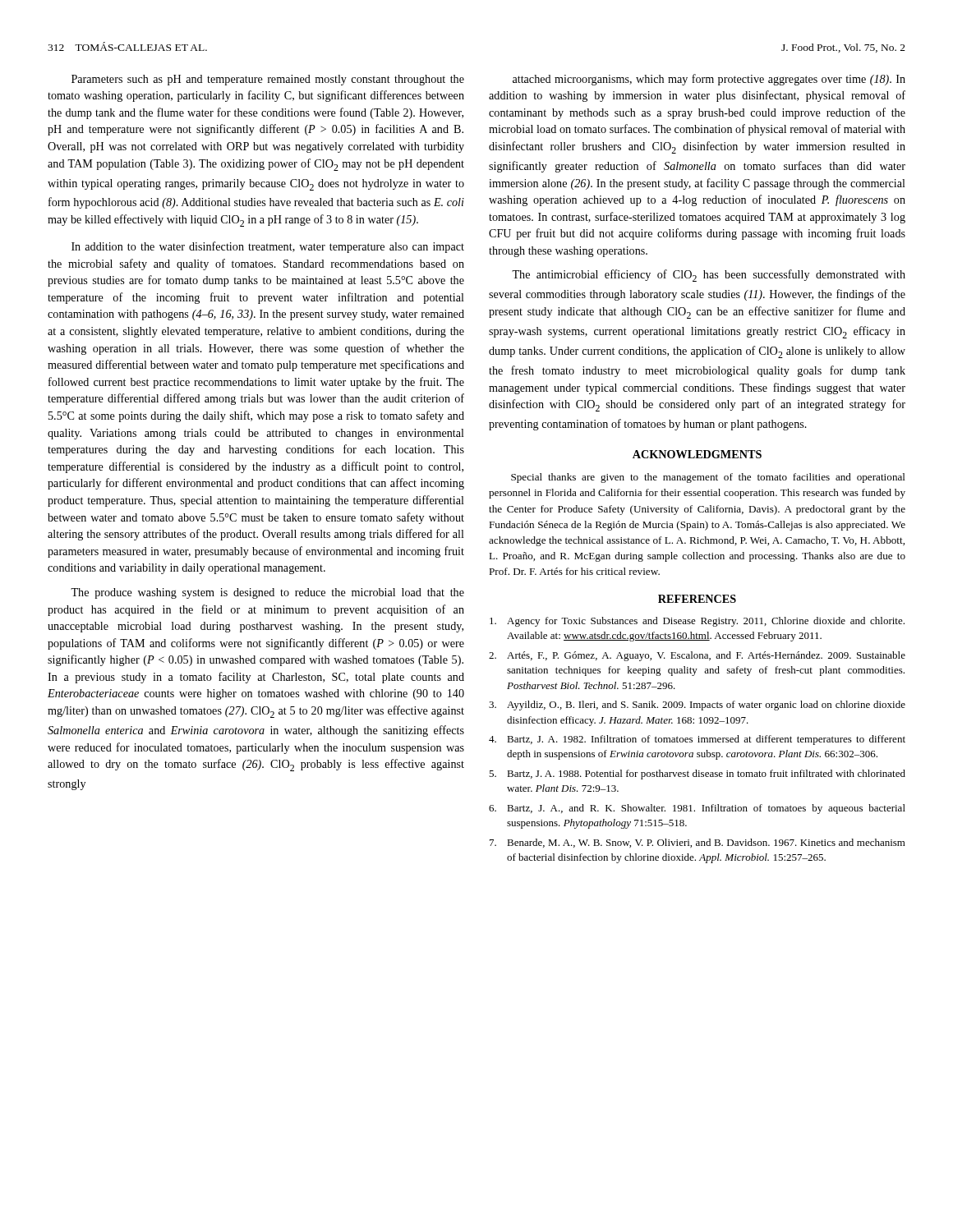Locate the block starting "6.Bartz, J. A., and R. K. Showalter."

pyautogui.click(x=697, y=816)
